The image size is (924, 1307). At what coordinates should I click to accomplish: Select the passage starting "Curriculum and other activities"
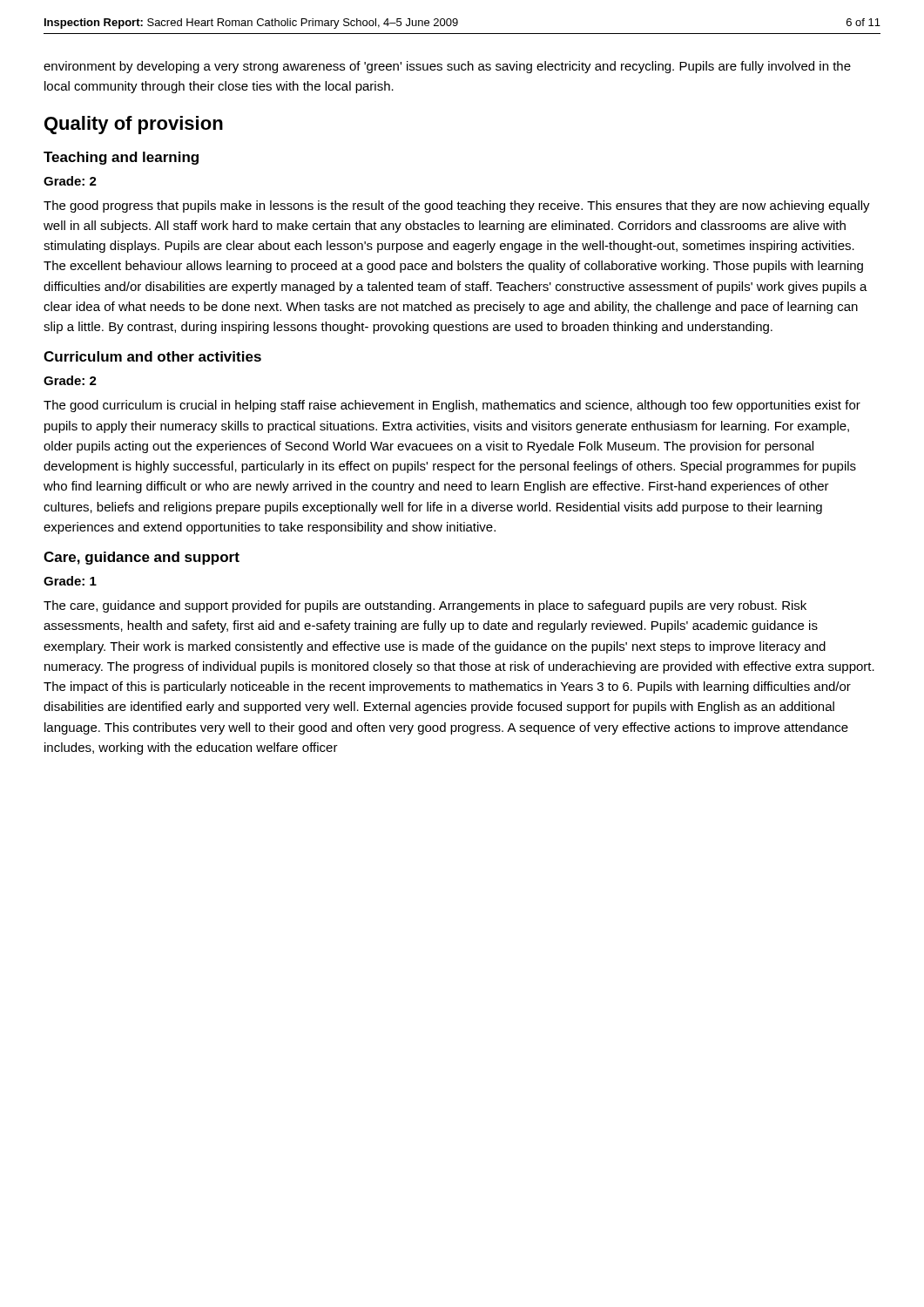pos(153,357)
